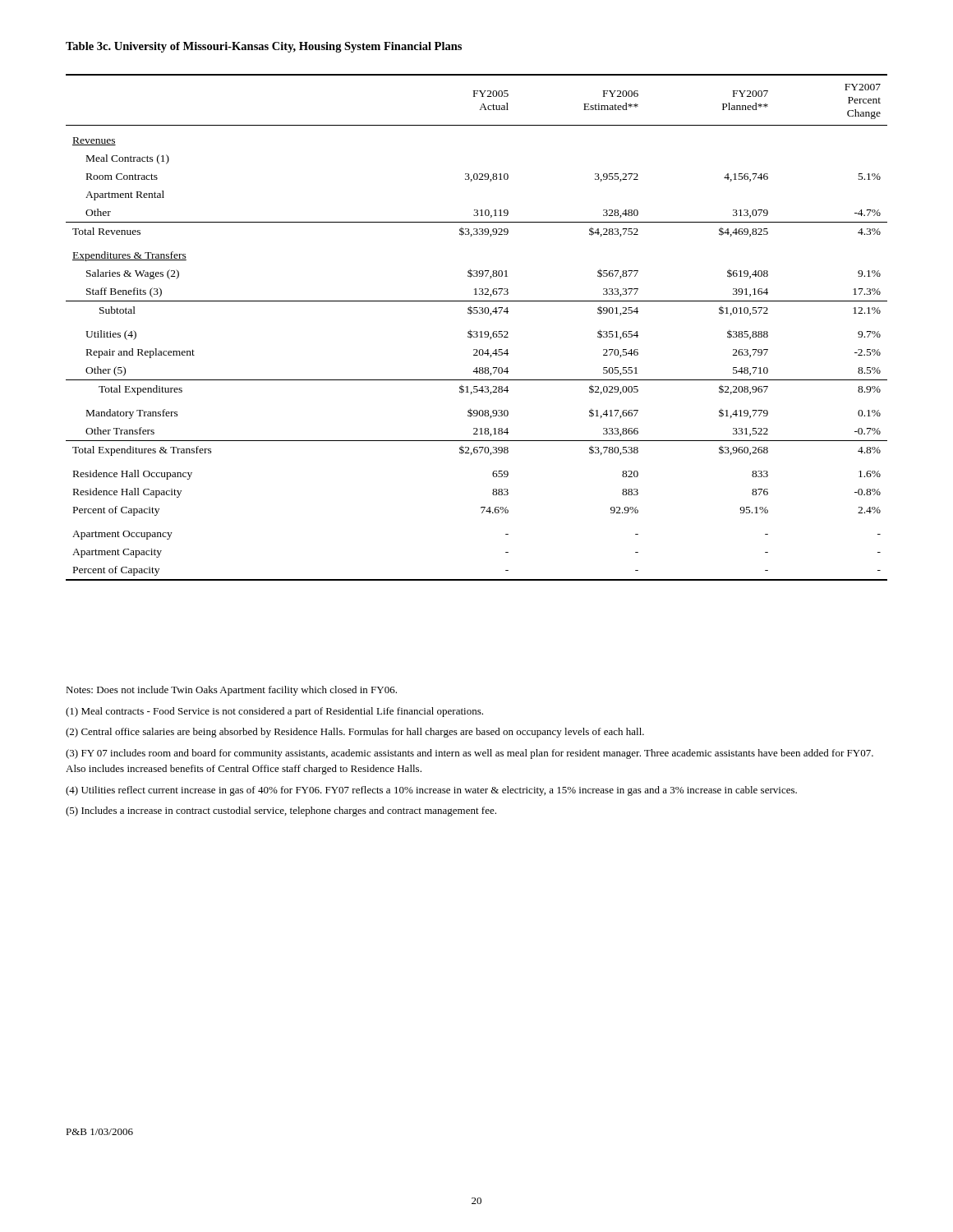Select the table that reads "Total Revenues"

(x=476, y=327)
